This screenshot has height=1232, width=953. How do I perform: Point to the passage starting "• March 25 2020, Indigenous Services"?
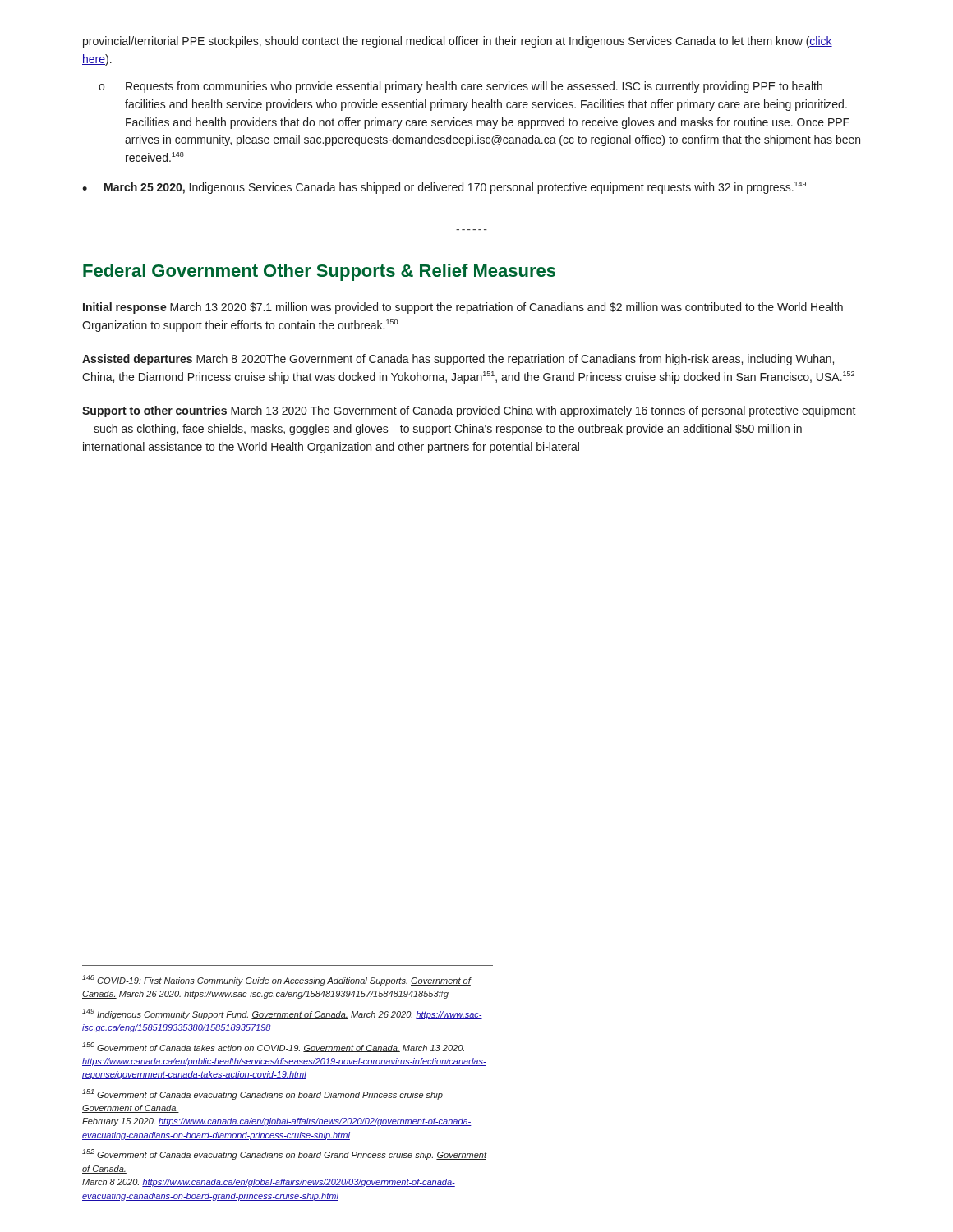(472, 189)
